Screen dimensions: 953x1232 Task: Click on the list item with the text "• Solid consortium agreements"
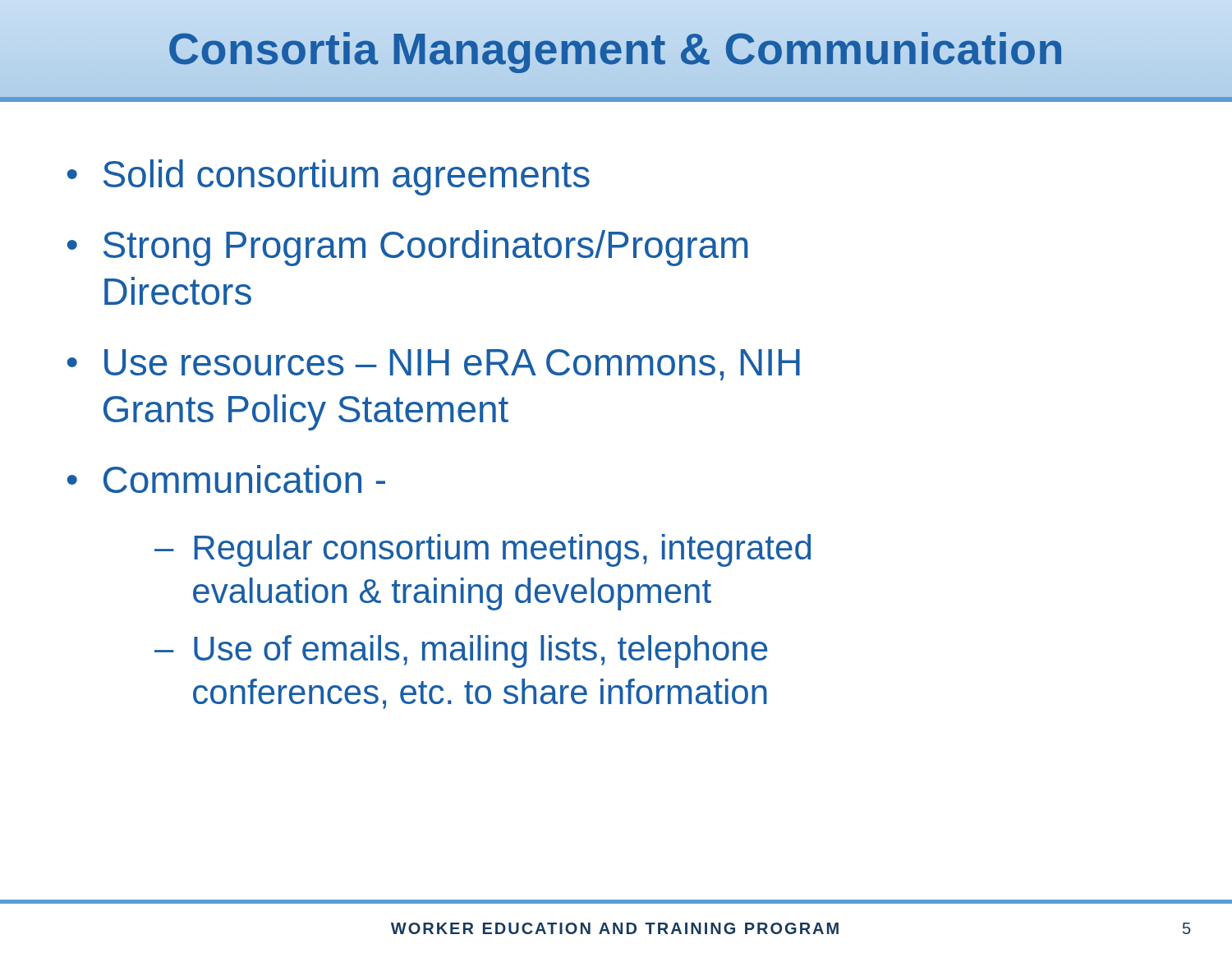click(328, 175)
